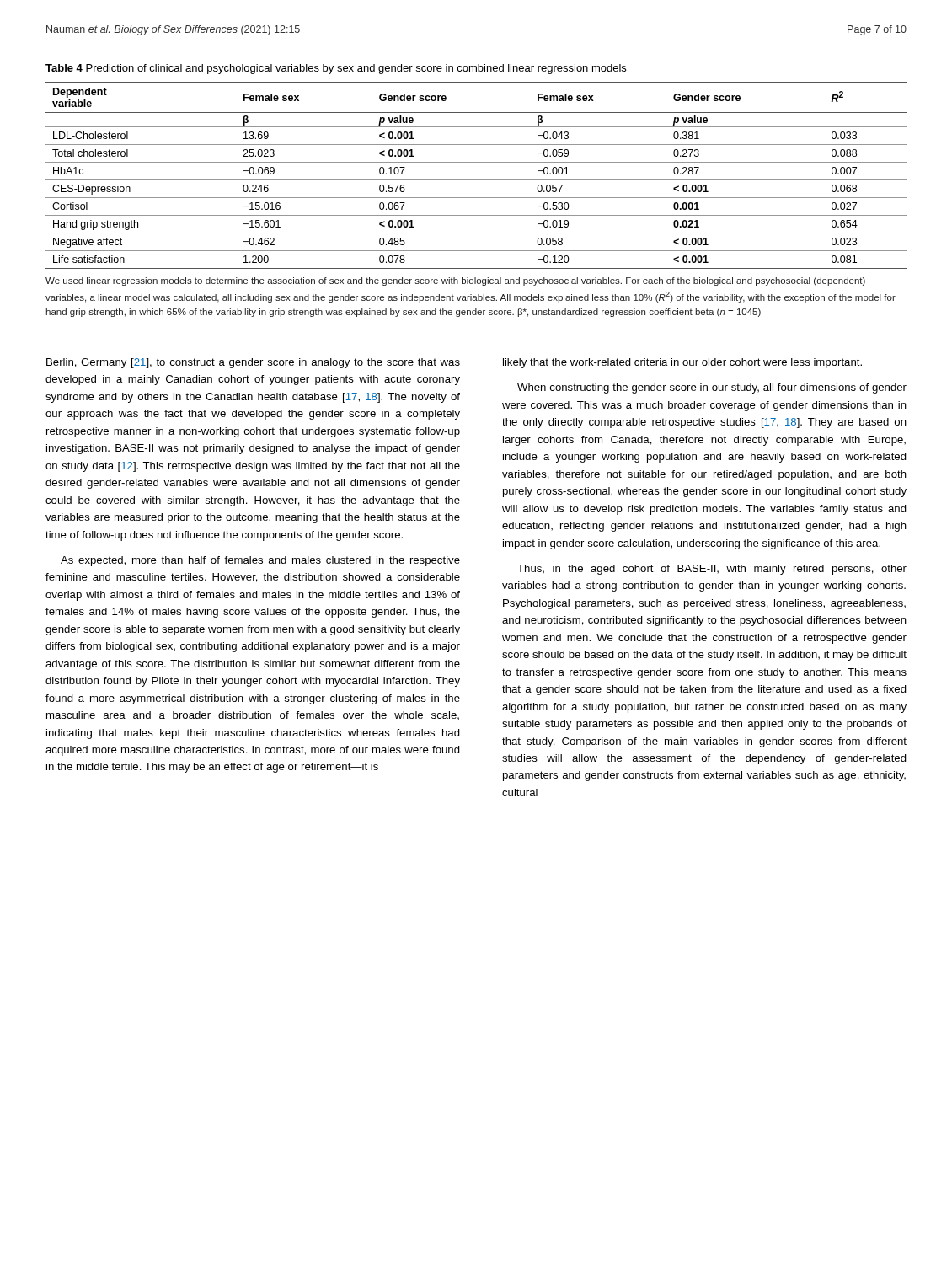Screen dimensions: 1264x952
Task: Locate the passage starting "Berlin, Germany [21], to construct a gender score"
Action: pos(253,565)
